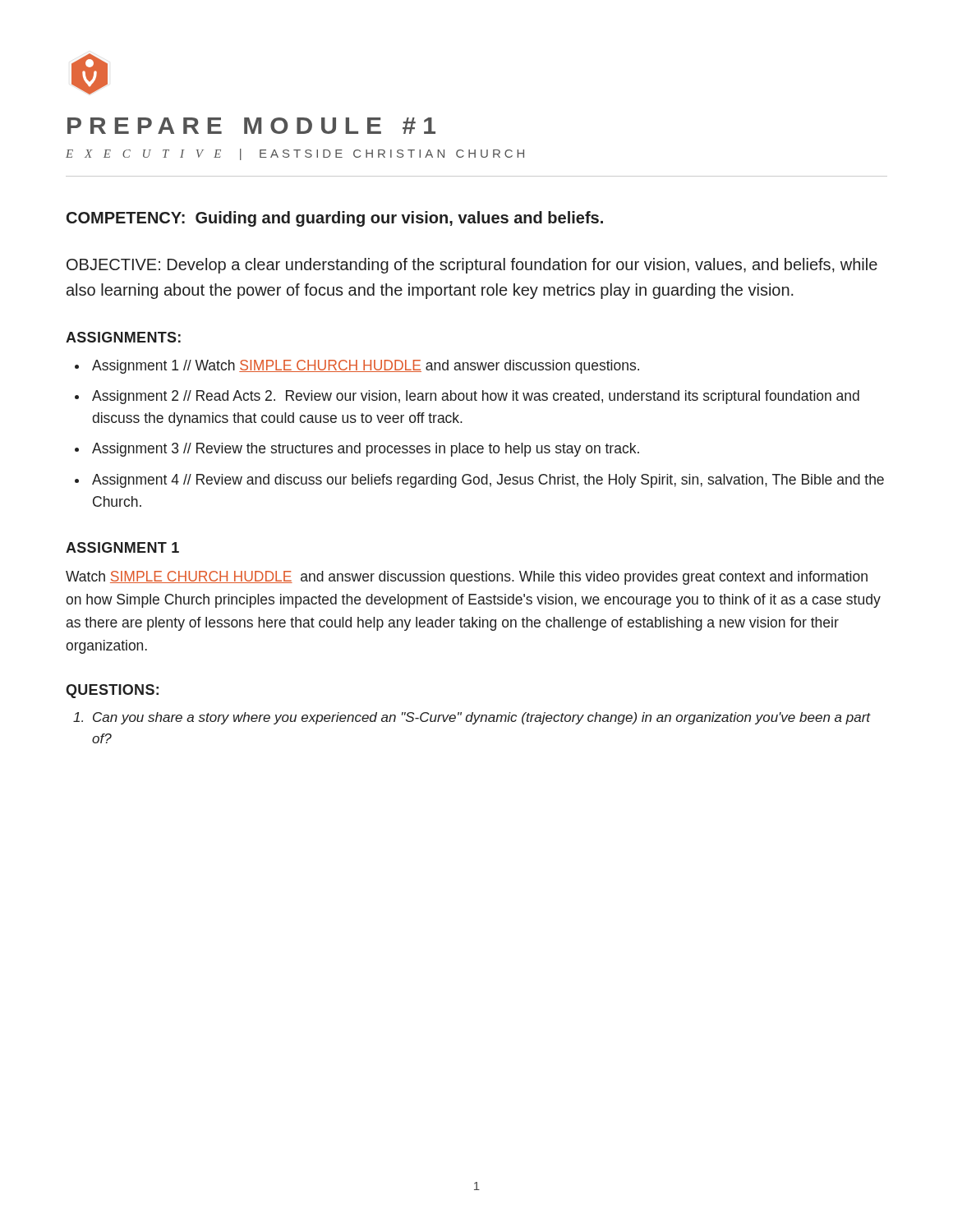Find the element starting "PREPARE MODULE #1"
Screen dimensions: 1232x953
pyautogui.click(x=254, y=125)
